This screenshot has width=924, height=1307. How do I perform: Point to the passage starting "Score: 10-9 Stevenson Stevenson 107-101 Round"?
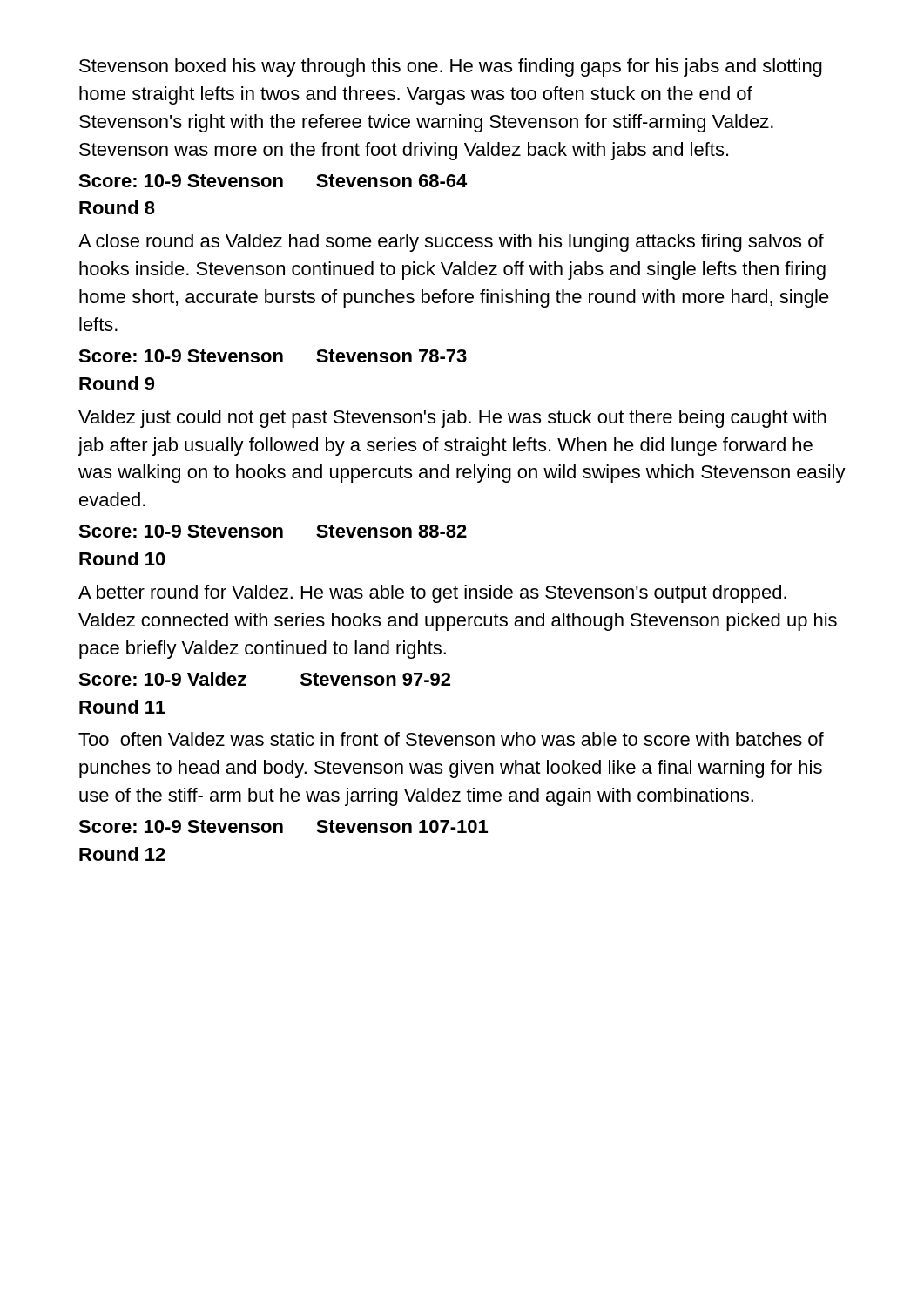462,841
